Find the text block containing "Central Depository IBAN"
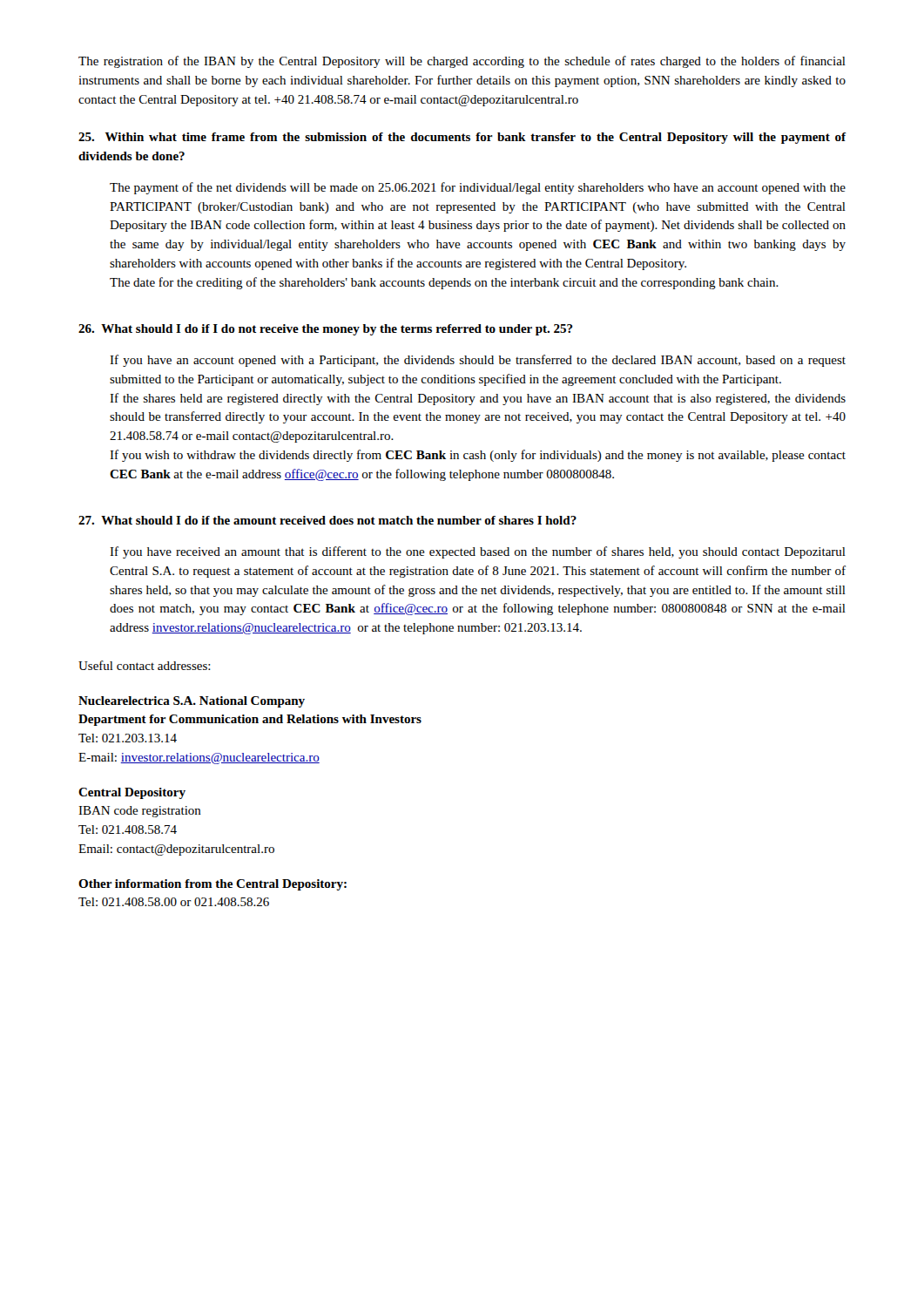924x1307 pixels. (x=177, y=820)
